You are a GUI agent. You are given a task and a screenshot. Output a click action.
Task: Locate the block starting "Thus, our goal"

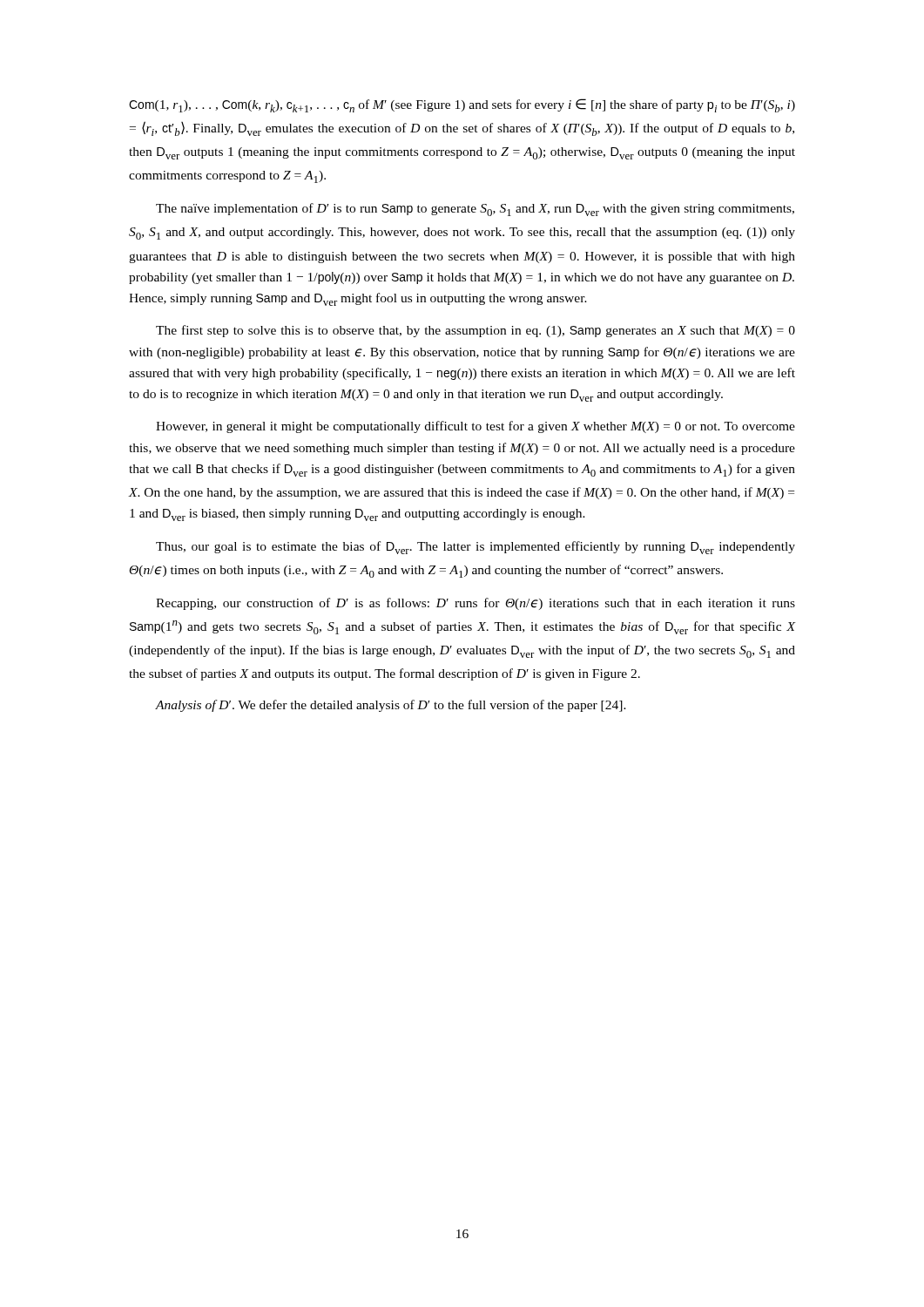tap(462, 559)
